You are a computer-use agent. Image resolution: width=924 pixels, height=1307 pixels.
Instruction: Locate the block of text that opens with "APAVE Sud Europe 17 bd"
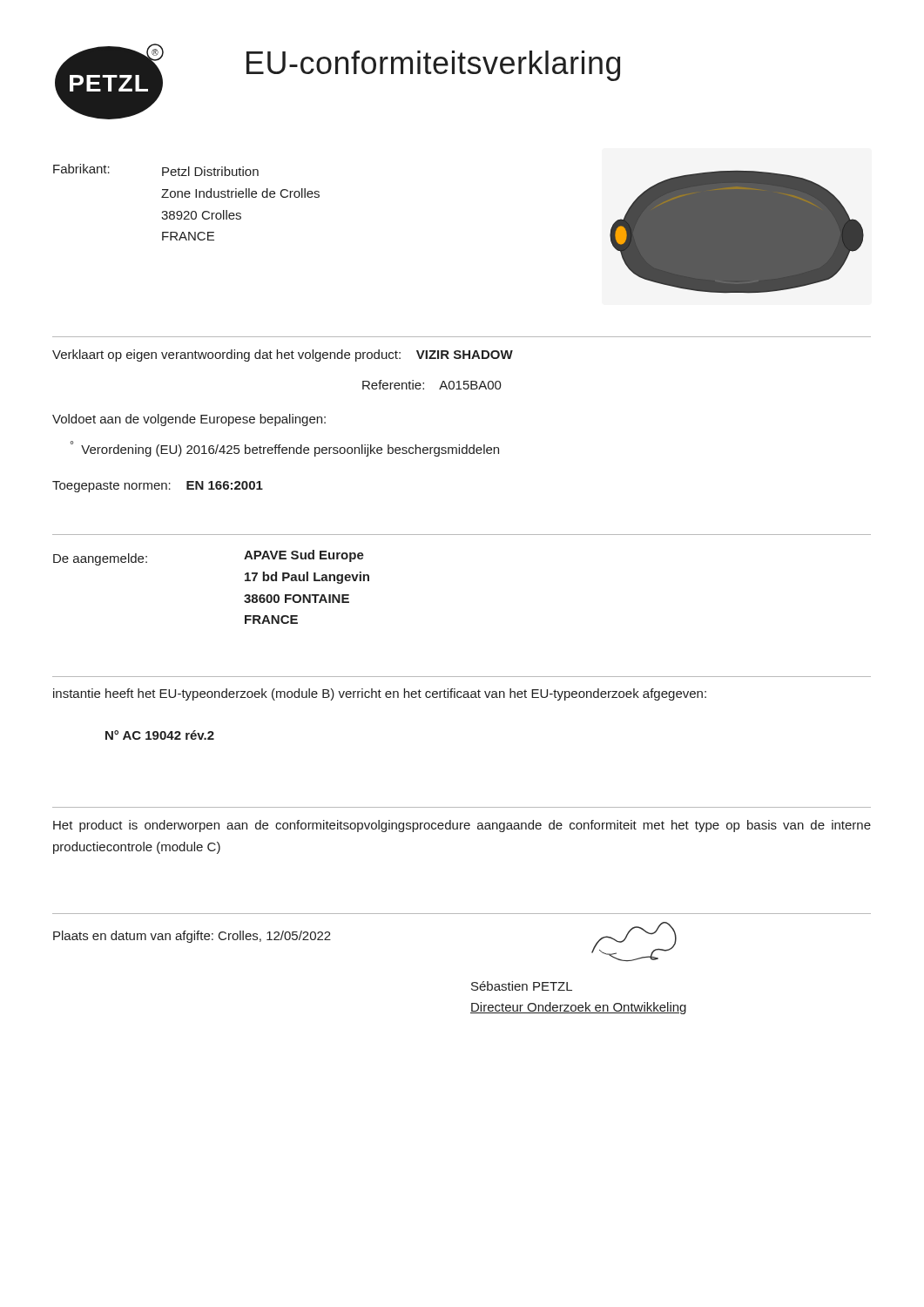coord(307,587)
